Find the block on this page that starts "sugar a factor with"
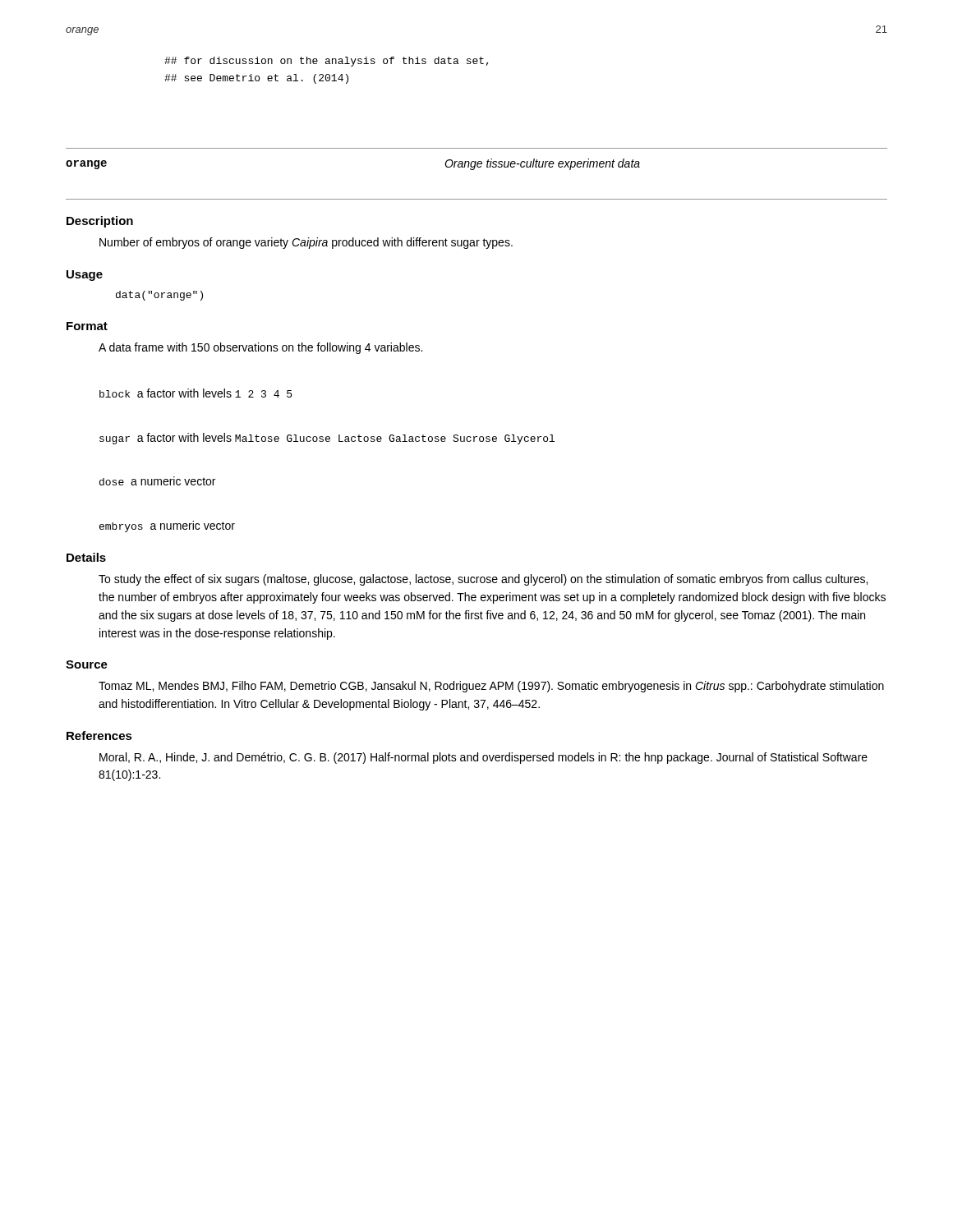The width and height of the screenshot is (953, 1232). point(327,438)
